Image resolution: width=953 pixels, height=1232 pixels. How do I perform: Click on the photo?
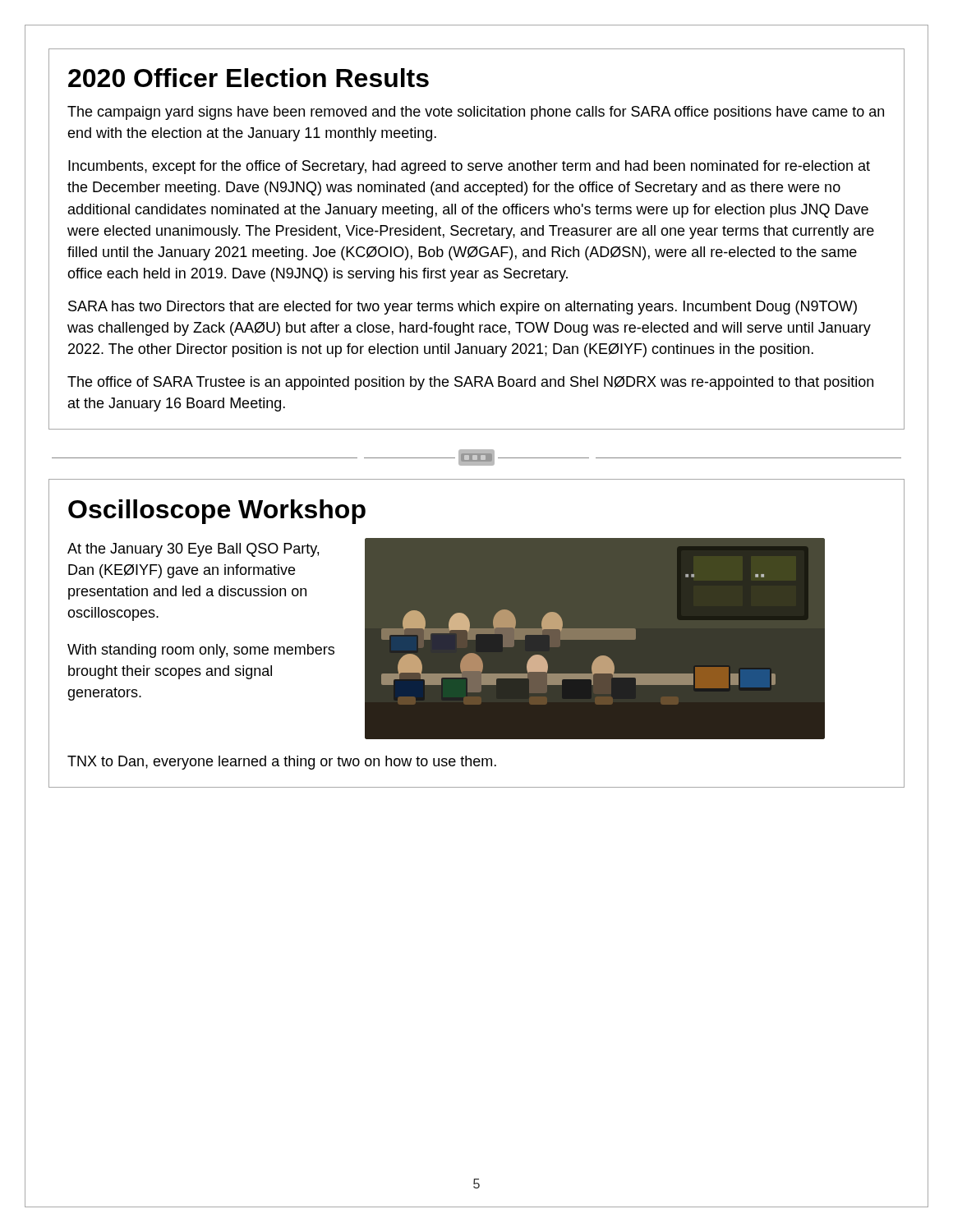click(x=625, y=639)
